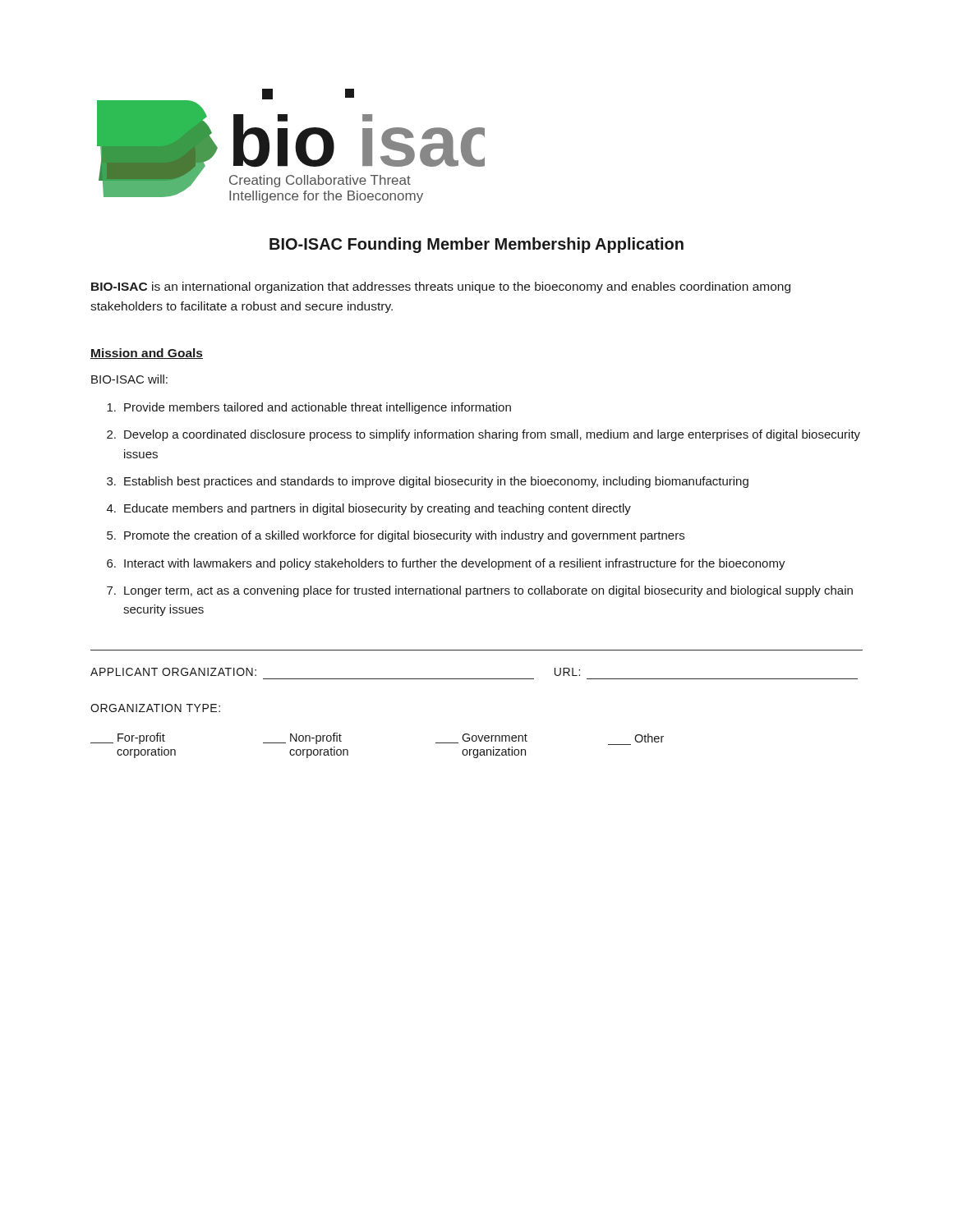Select the text that reads "BIO-ISAC will:"
Image resolution: width=953 pixels, height=1232 pixels.
[x=129, y=379]
